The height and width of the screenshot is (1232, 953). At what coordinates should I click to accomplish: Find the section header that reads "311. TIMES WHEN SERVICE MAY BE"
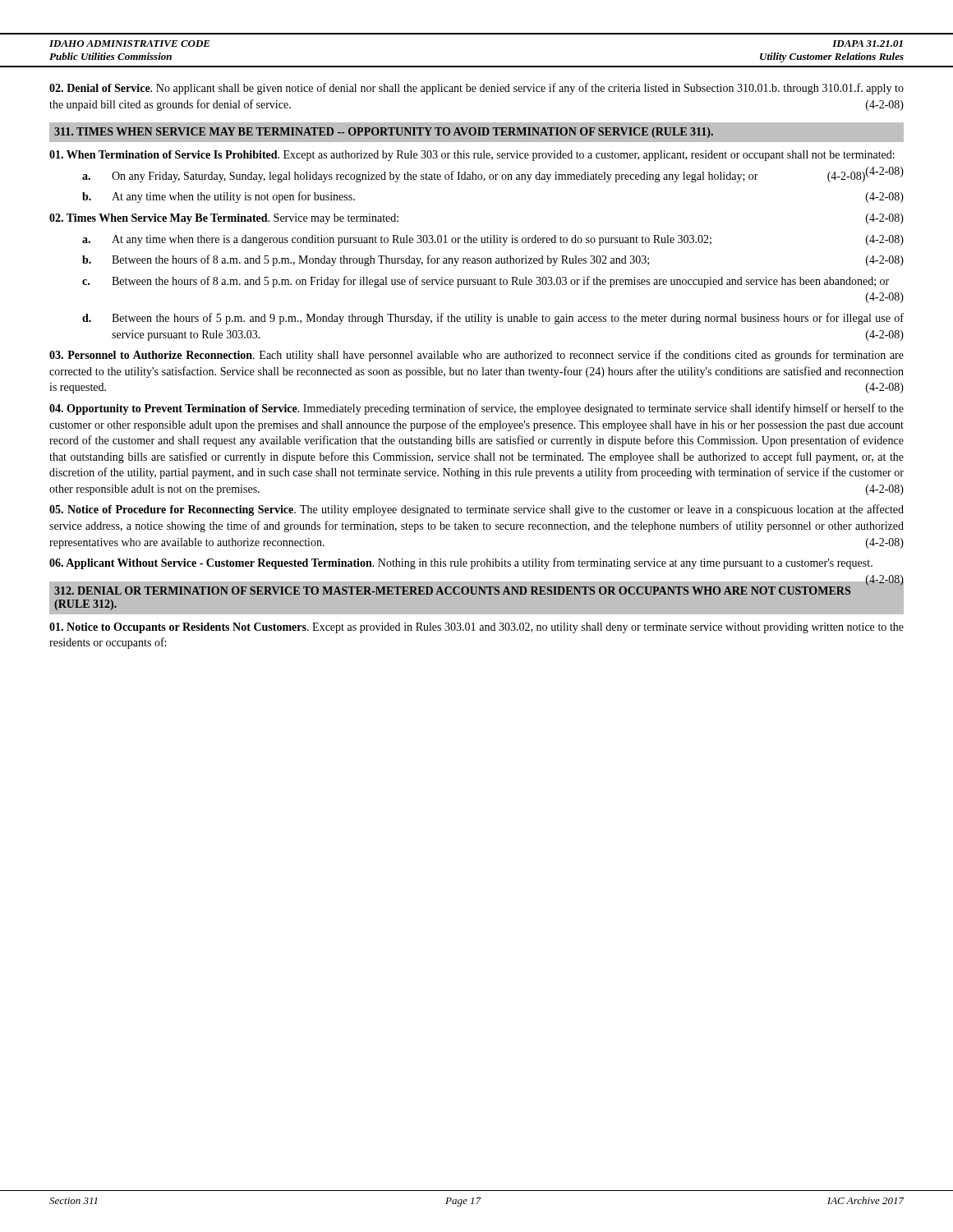[x=384, y=132]
